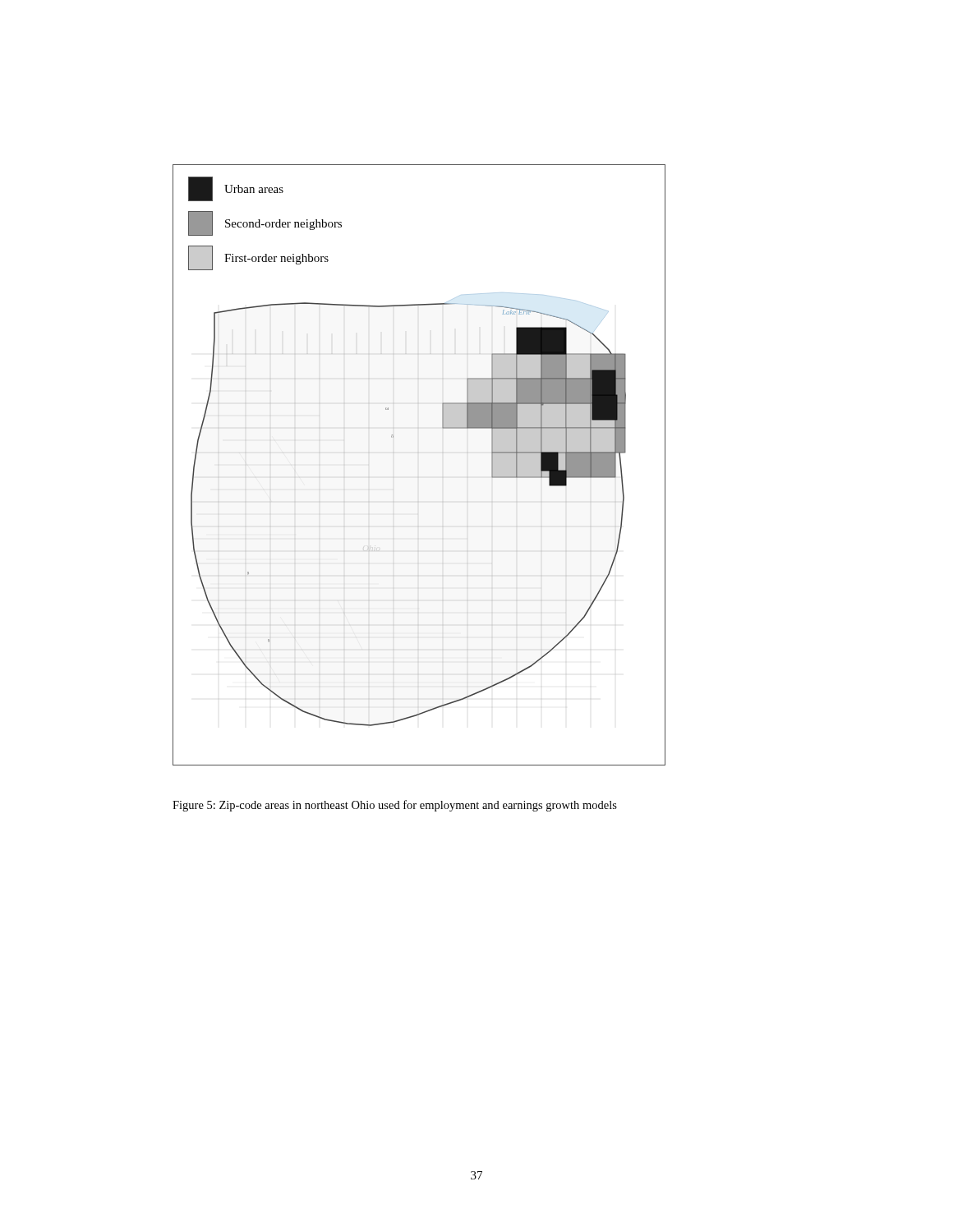Select the element starting "Figure 5: Zip-code areas"
The height and width of the screenshot is (1232, 953).
(395, 805)
